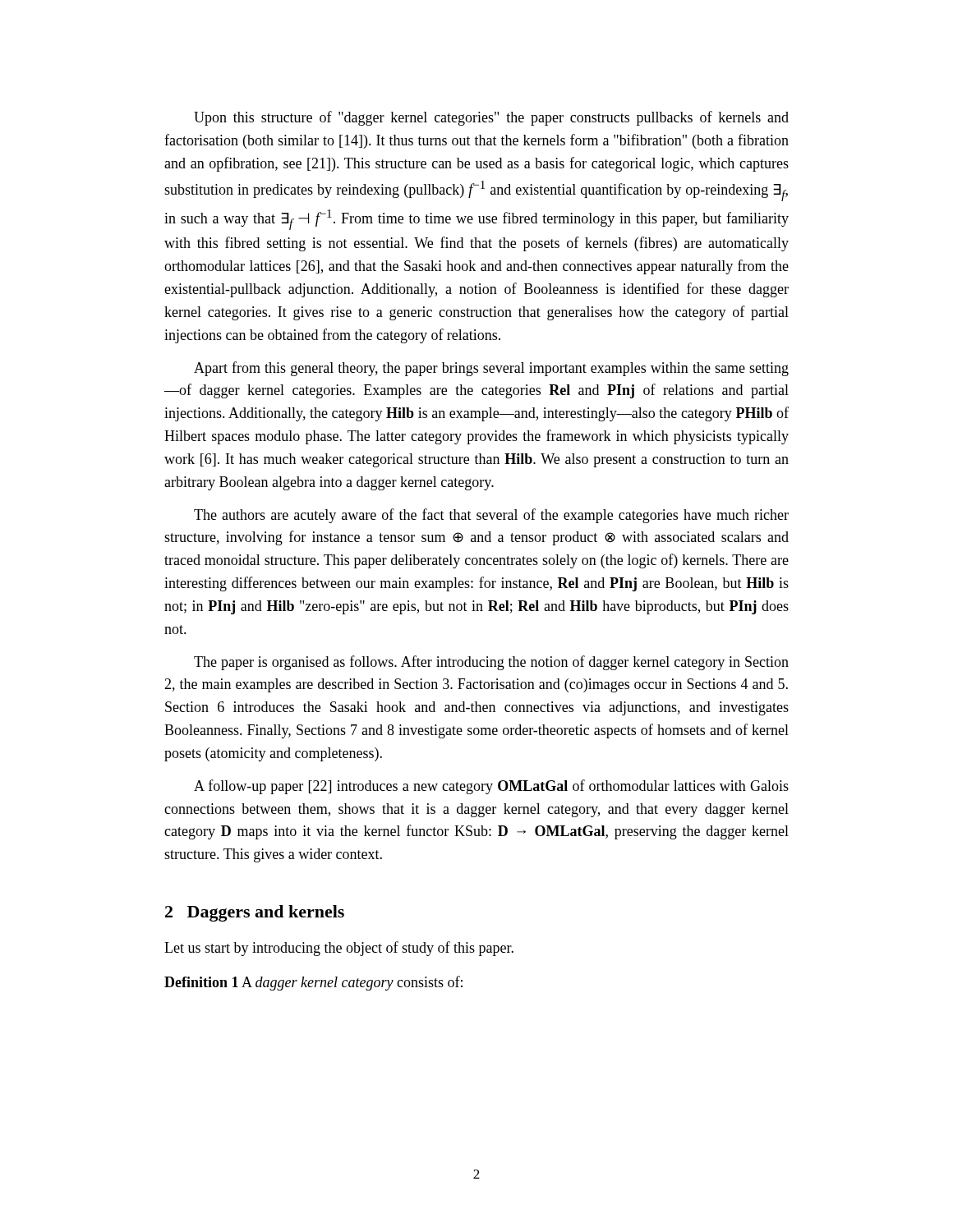
Task: Select the text starting "Definition 1 A dagger kernel"
Action: click(314, 982)
